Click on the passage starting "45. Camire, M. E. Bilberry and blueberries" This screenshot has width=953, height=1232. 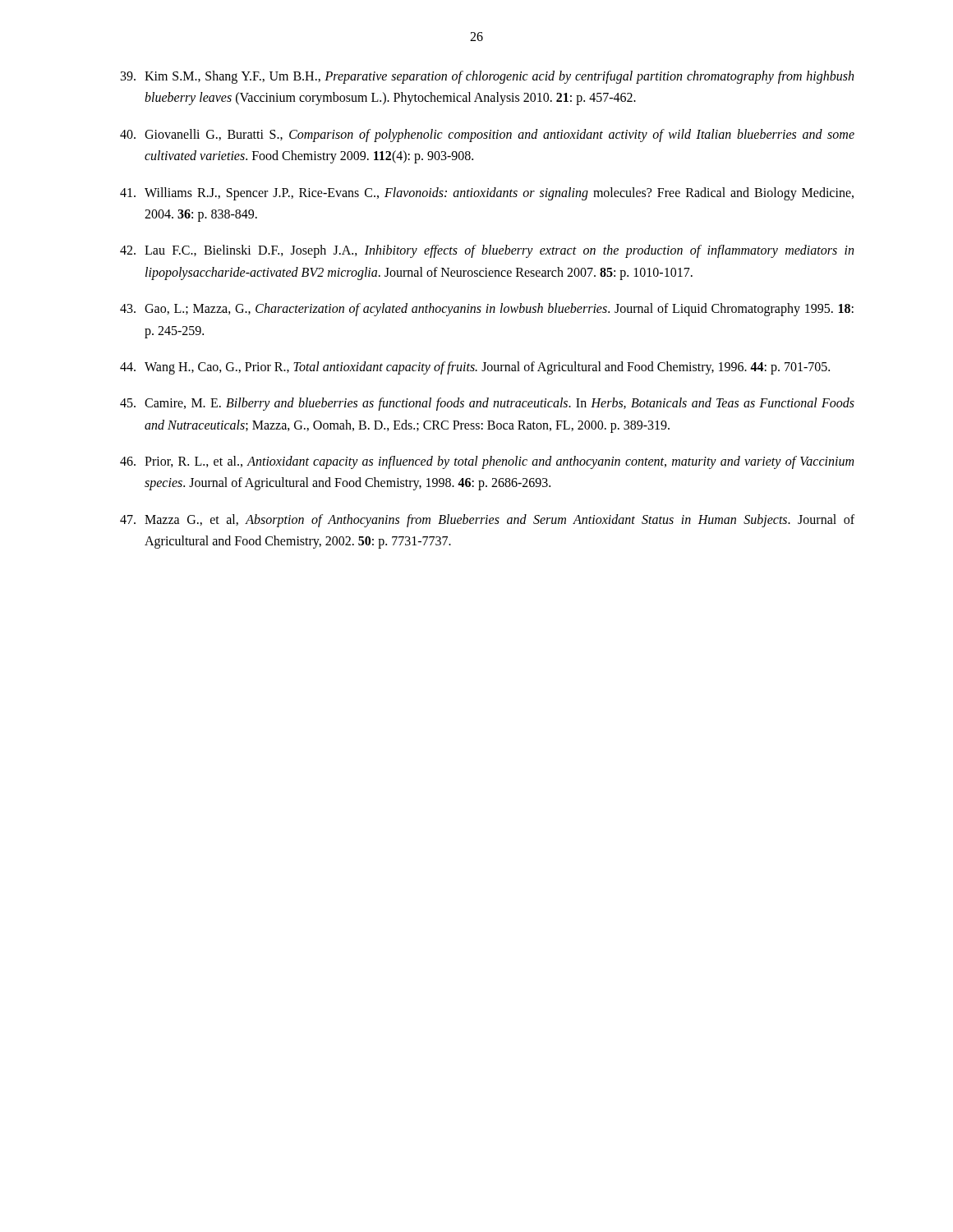point(476,415)
